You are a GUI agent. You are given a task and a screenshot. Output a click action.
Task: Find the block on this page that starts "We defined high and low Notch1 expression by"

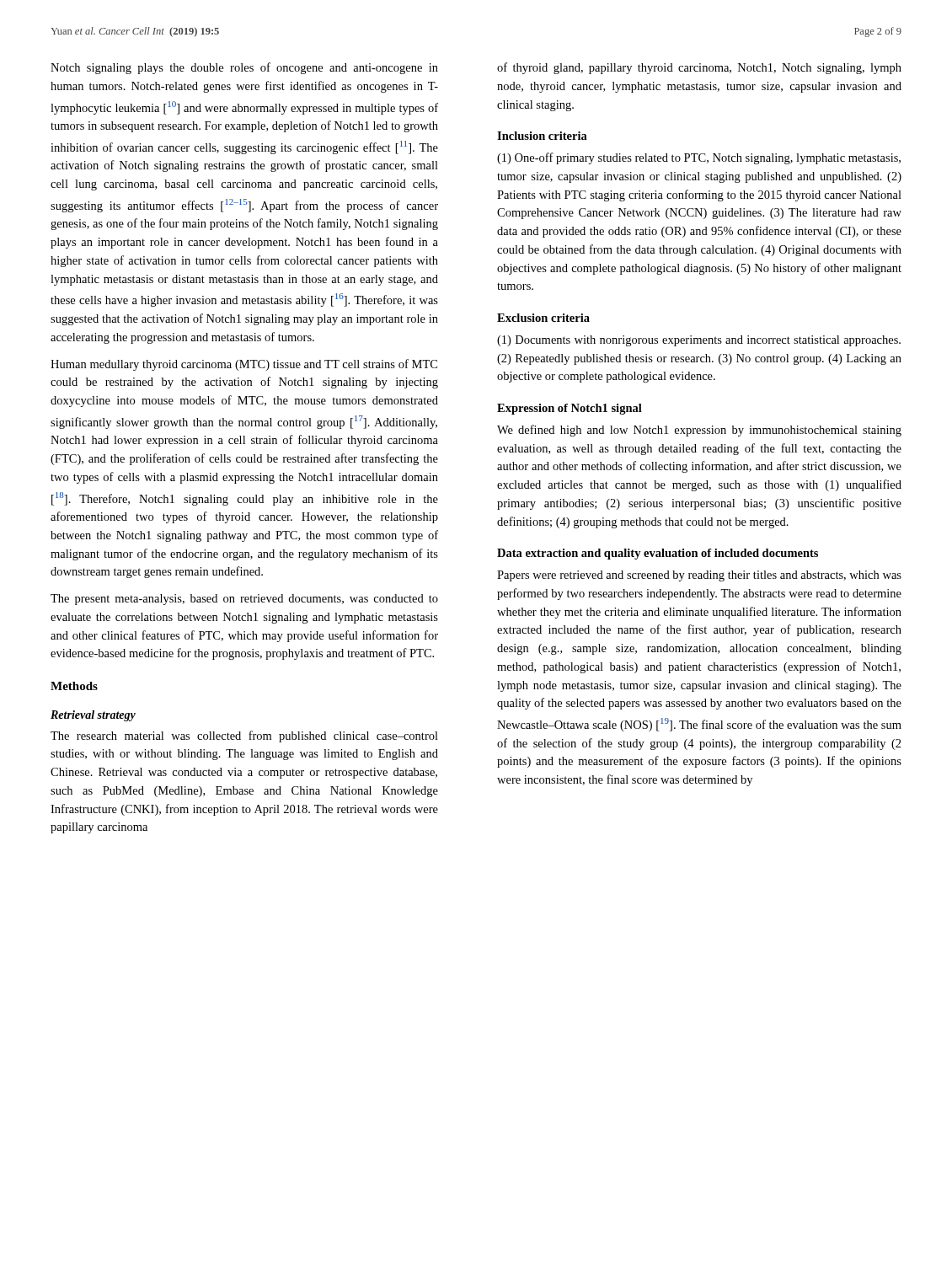[x=699, y=476]
